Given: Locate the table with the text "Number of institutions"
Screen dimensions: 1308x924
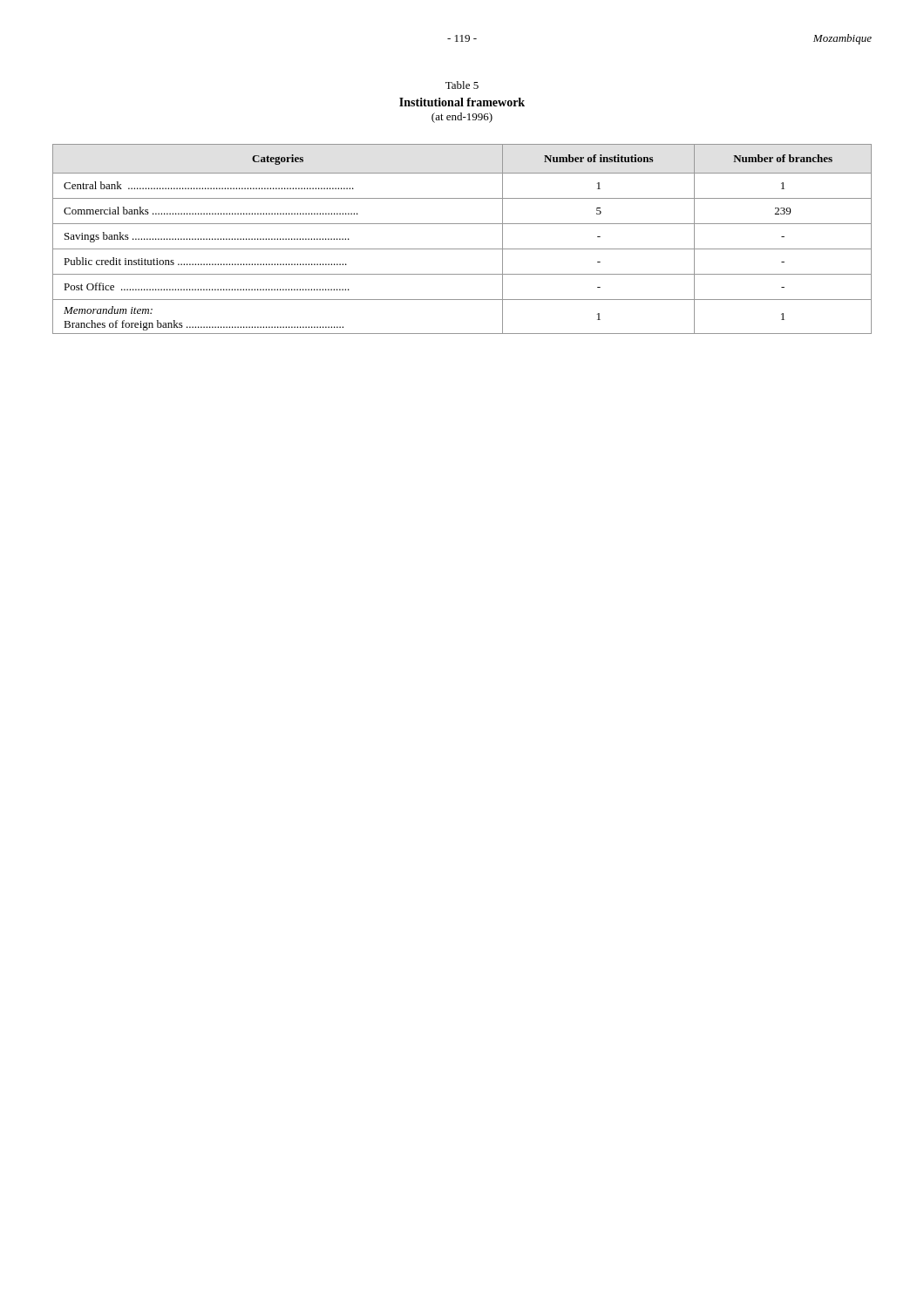Looking at the screenshot, I should coord(462,239).
